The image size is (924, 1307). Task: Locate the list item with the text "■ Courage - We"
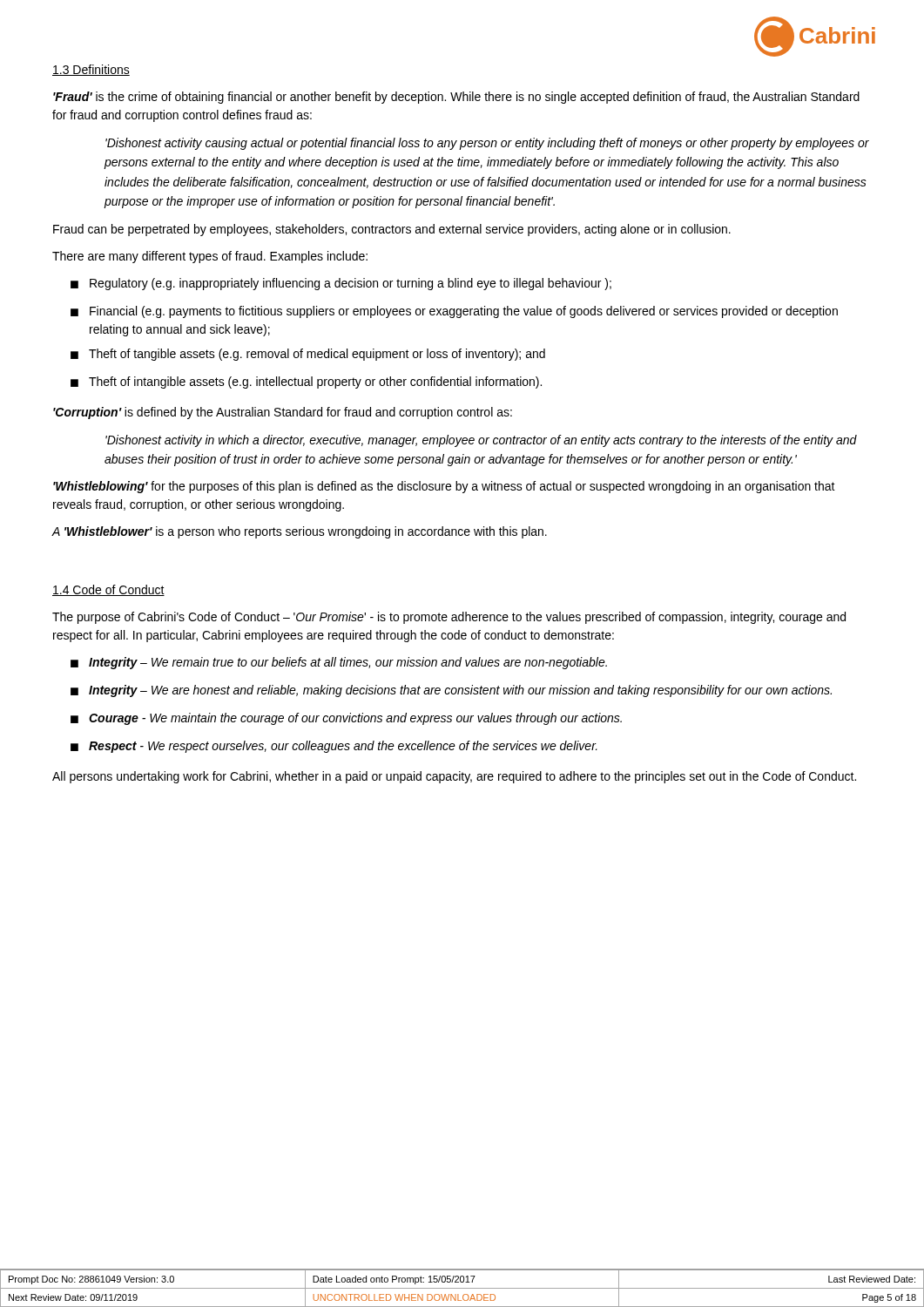pos(471,720)
